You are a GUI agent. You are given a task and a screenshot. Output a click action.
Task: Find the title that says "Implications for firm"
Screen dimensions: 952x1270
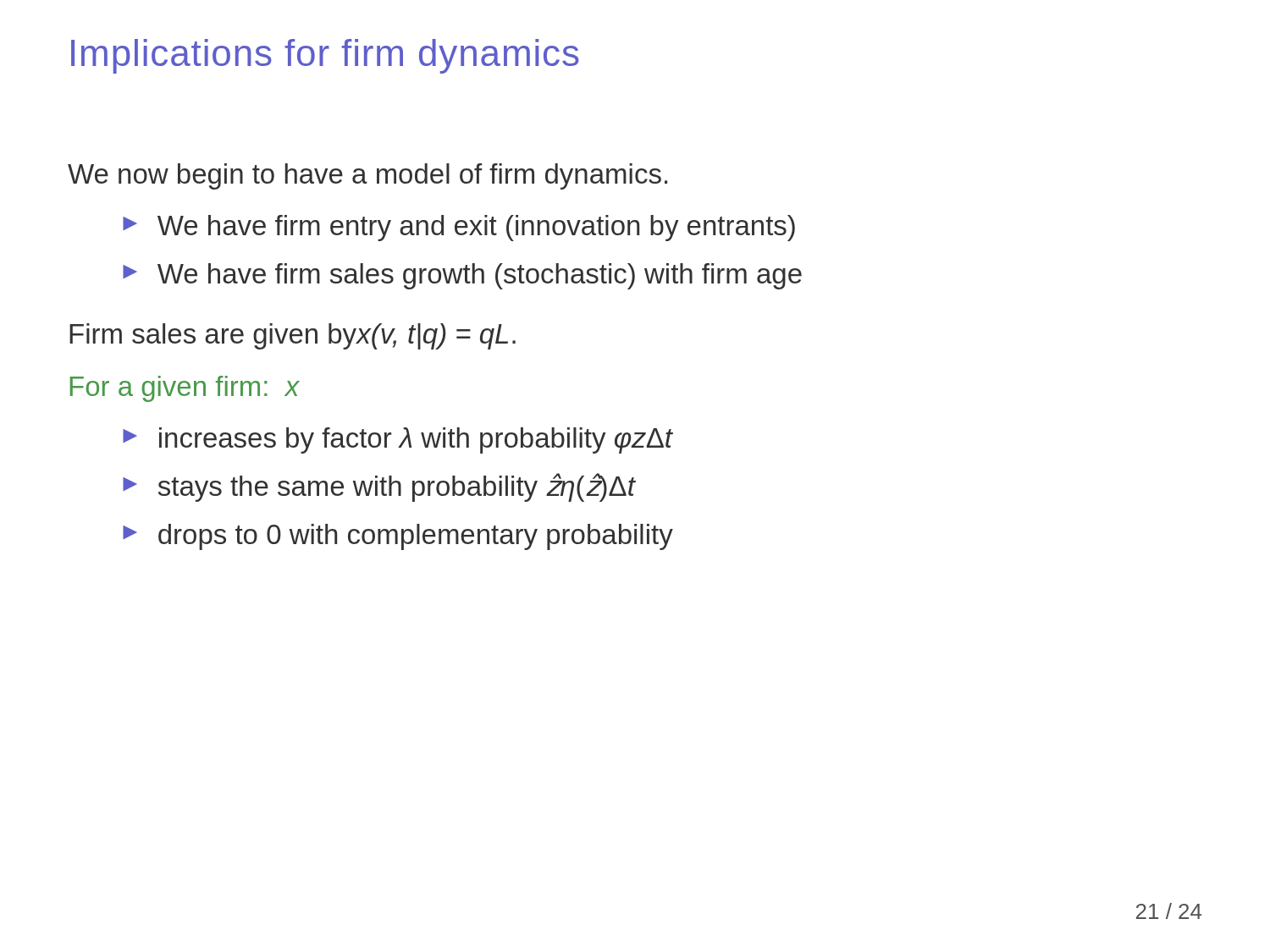324,53
